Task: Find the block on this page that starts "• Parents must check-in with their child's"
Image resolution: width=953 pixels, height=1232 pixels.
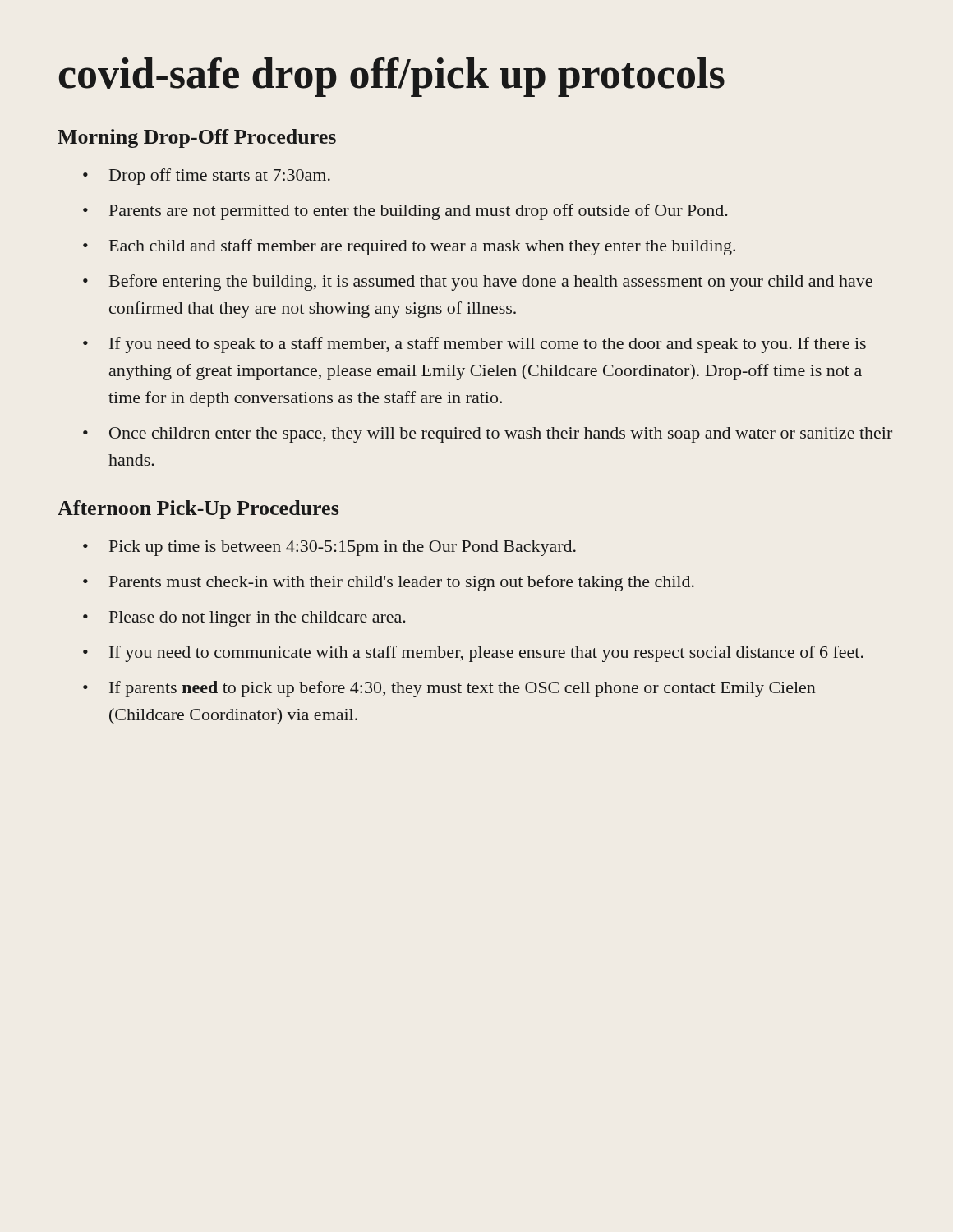Action: [x=489, y=581]
